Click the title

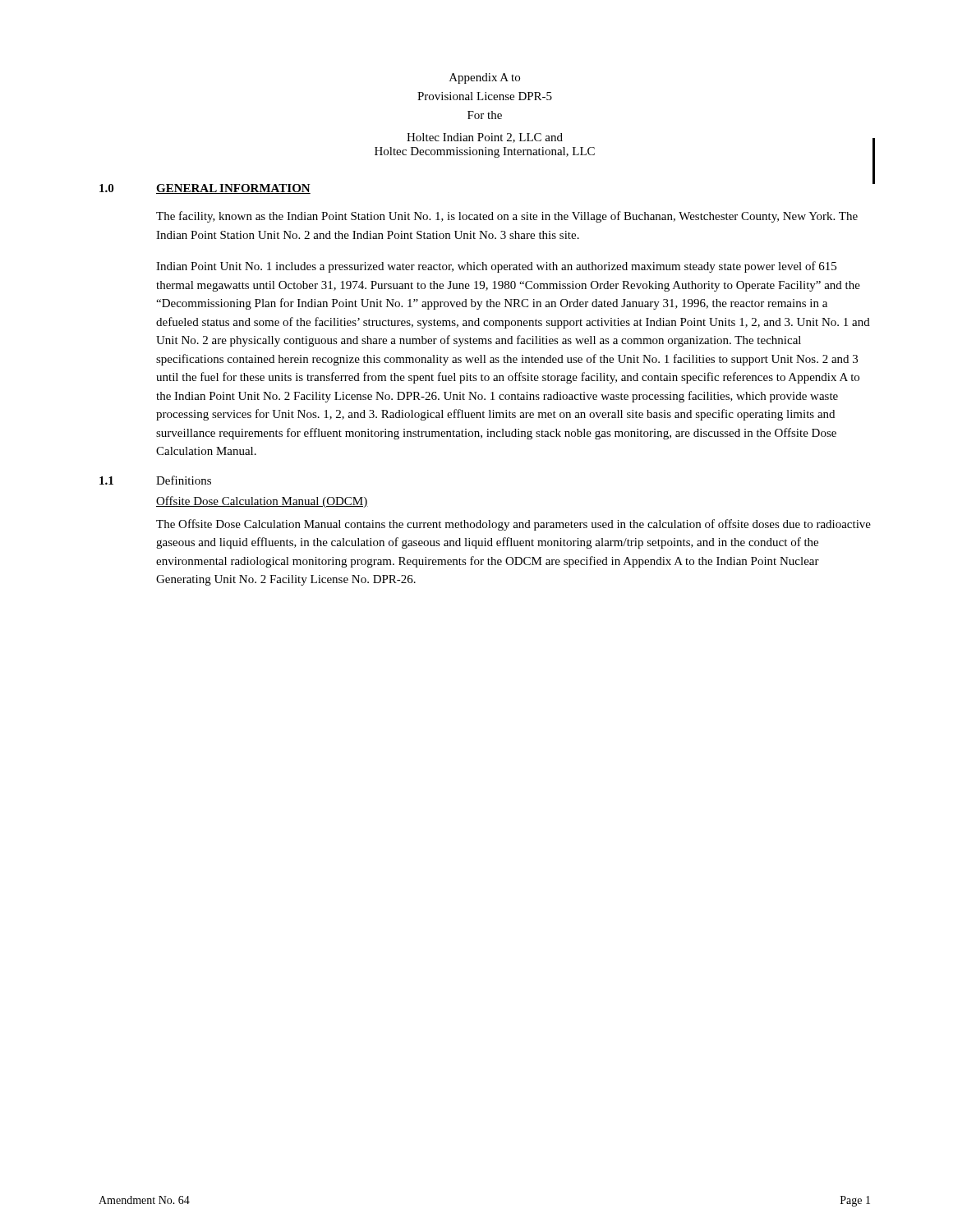coord(485,115)
